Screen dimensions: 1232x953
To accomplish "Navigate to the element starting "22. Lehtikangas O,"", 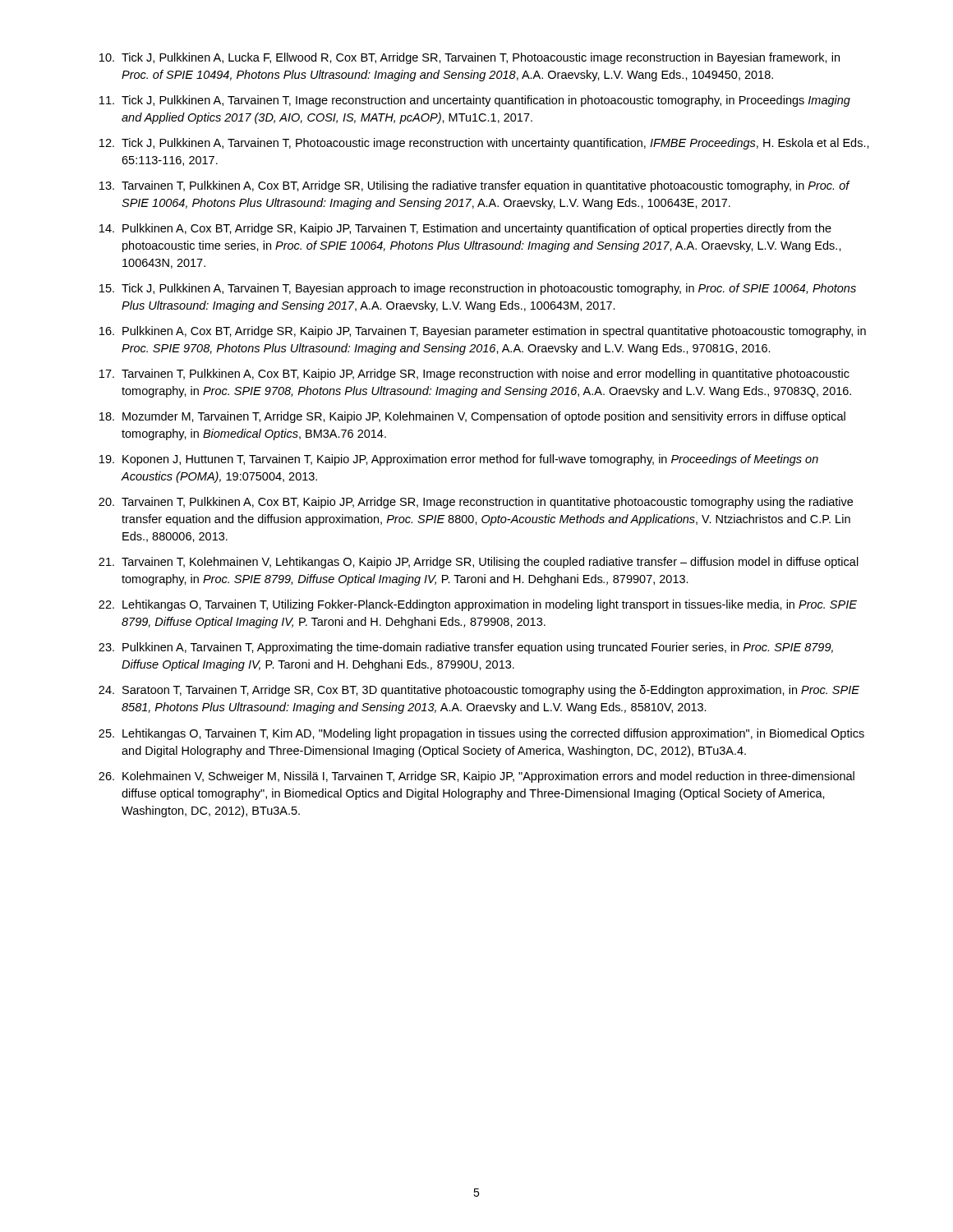I will [476, 614].
